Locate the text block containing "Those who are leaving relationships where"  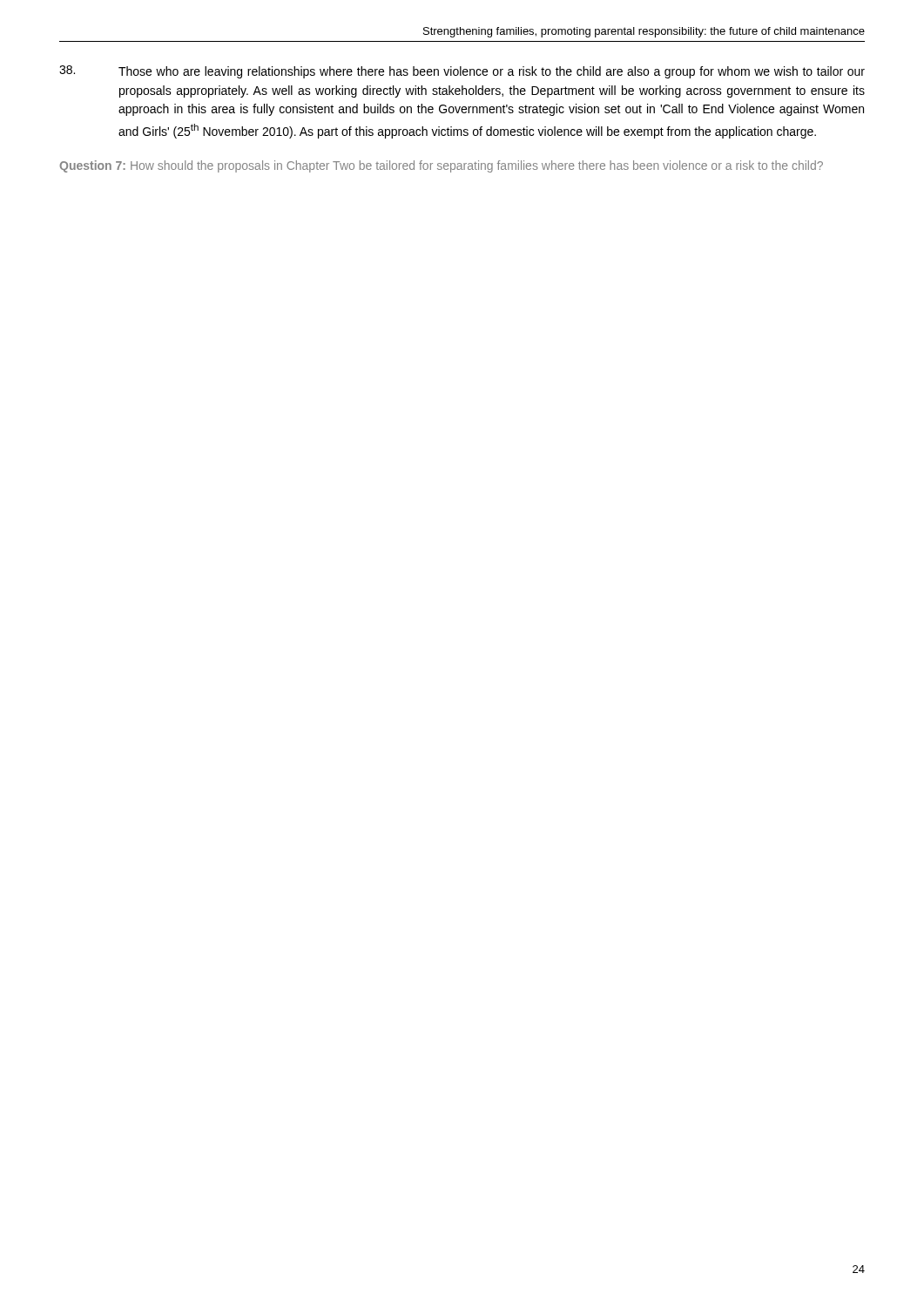(x=462, y=102)
